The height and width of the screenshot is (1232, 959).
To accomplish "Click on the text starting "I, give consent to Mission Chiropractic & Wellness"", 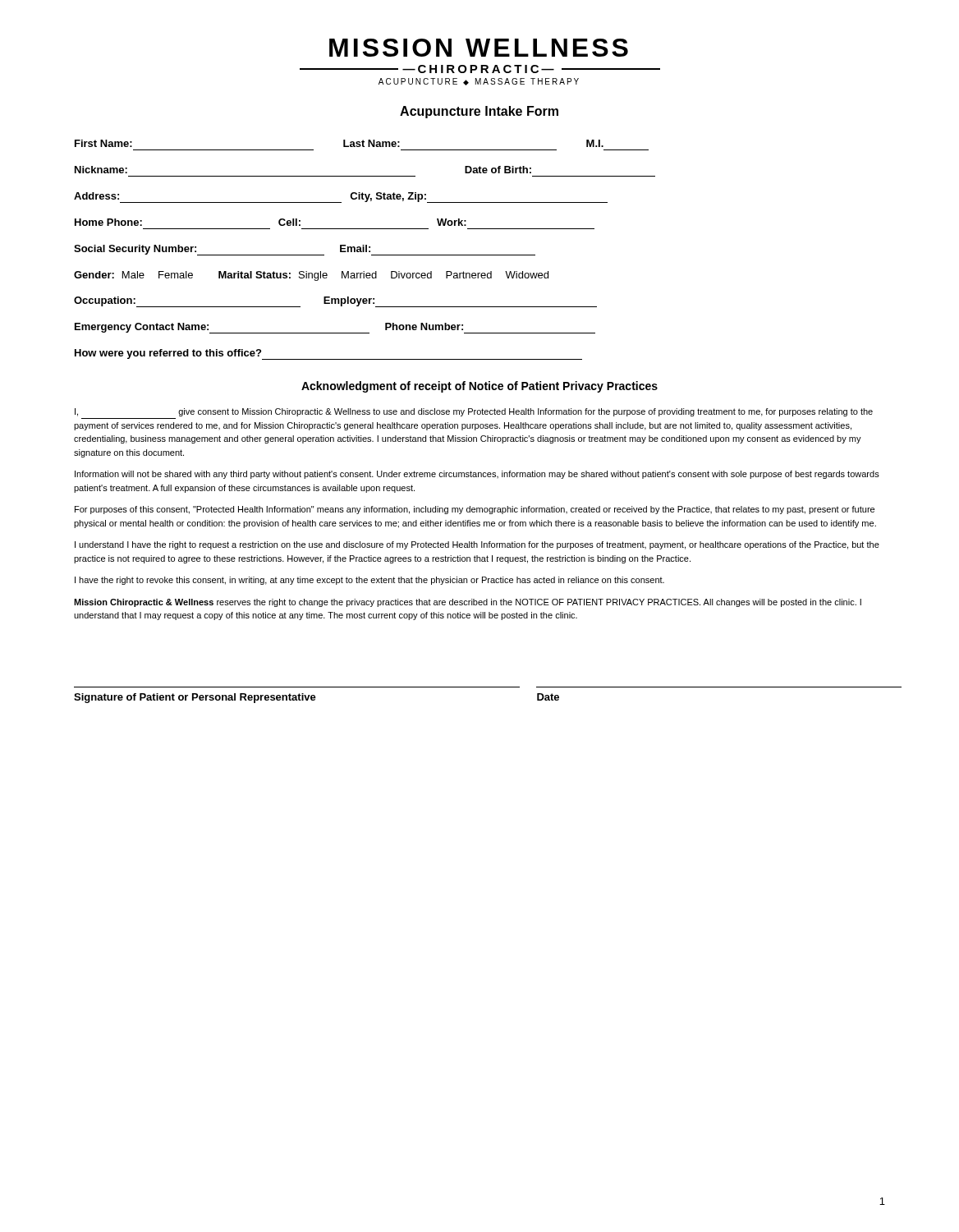I will (473, 431).
